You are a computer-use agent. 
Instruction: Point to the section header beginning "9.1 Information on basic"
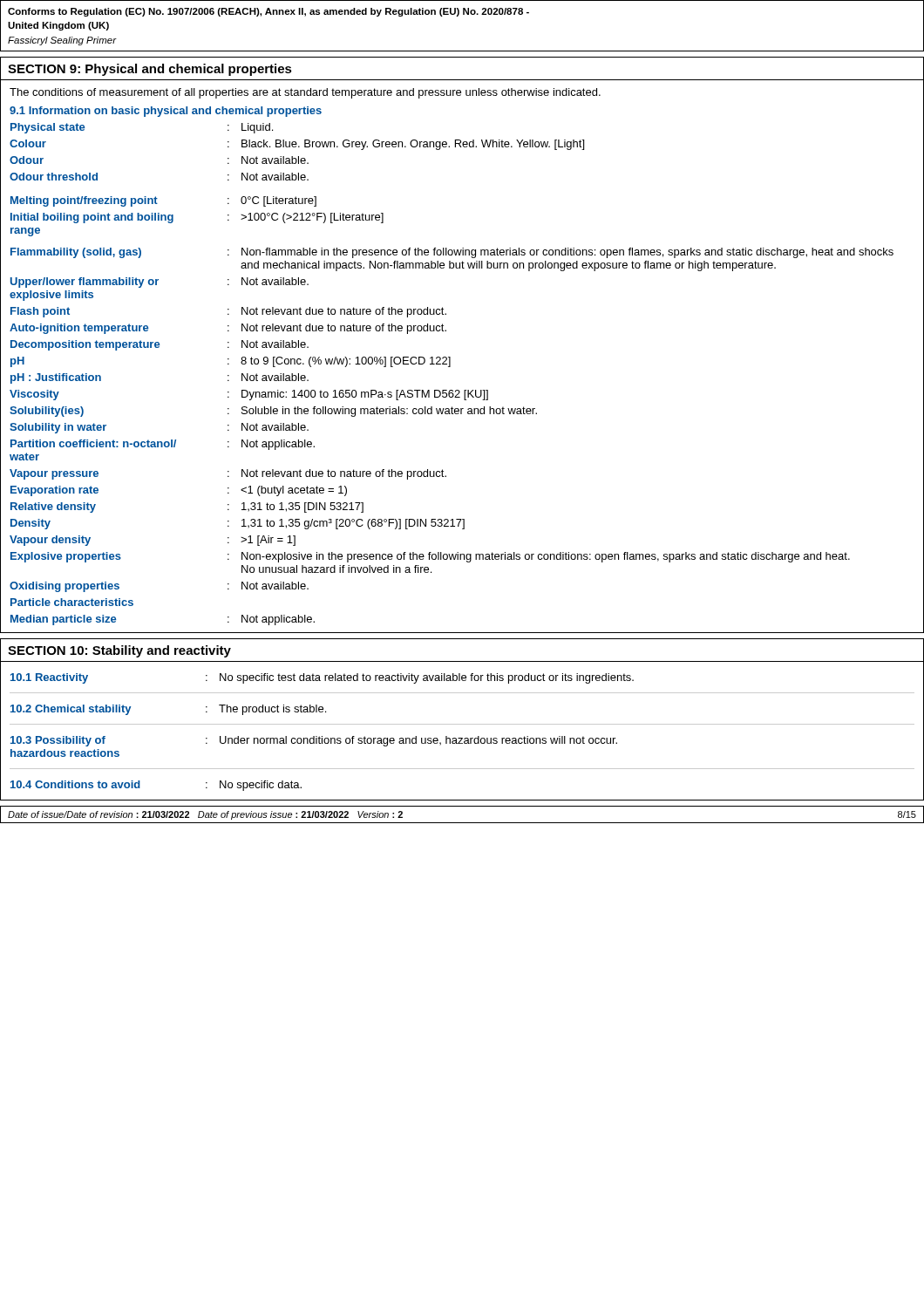166,111
